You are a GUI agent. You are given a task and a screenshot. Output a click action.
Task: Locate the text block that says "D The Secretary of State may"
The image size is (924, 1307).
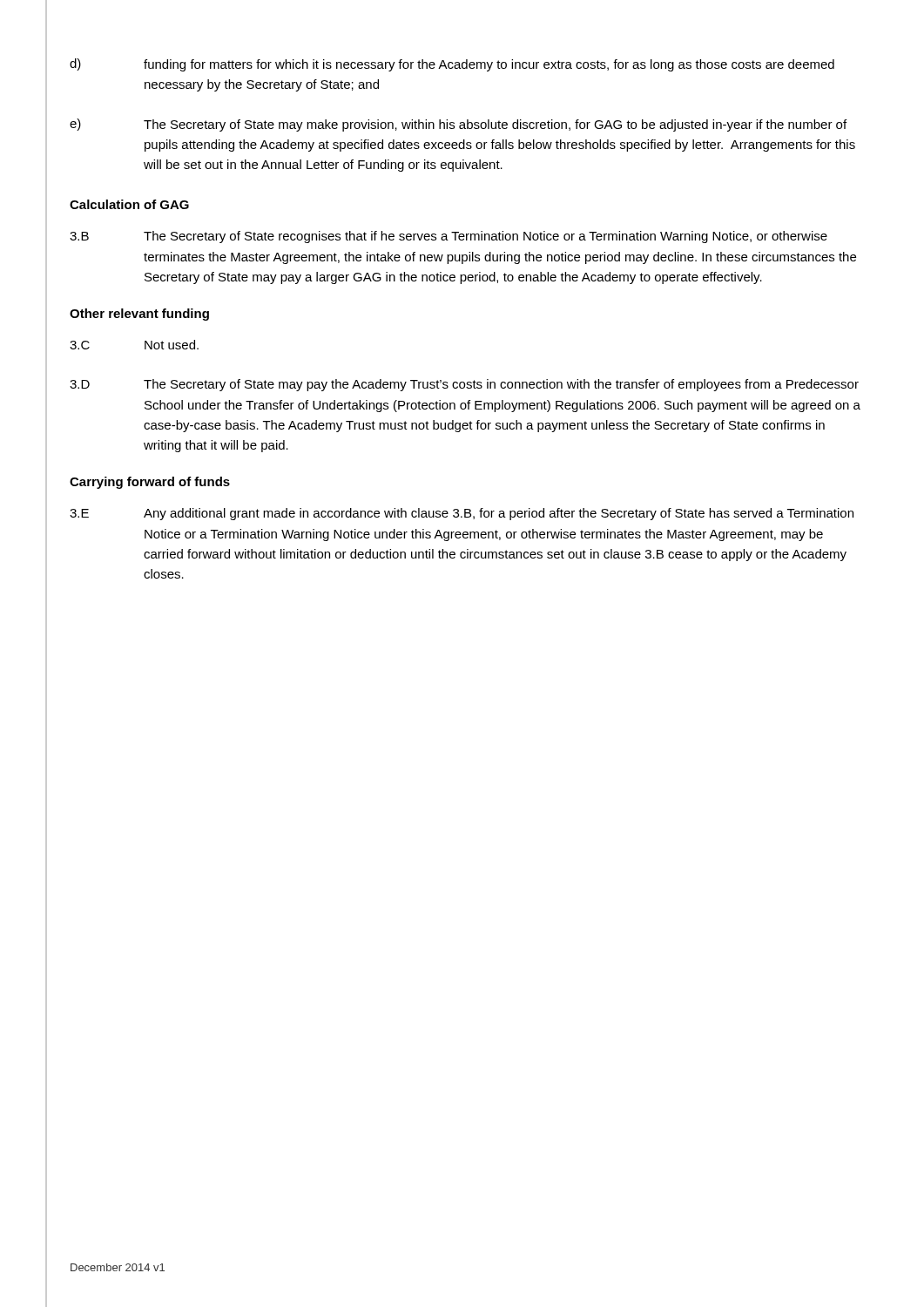click(466, 415)
